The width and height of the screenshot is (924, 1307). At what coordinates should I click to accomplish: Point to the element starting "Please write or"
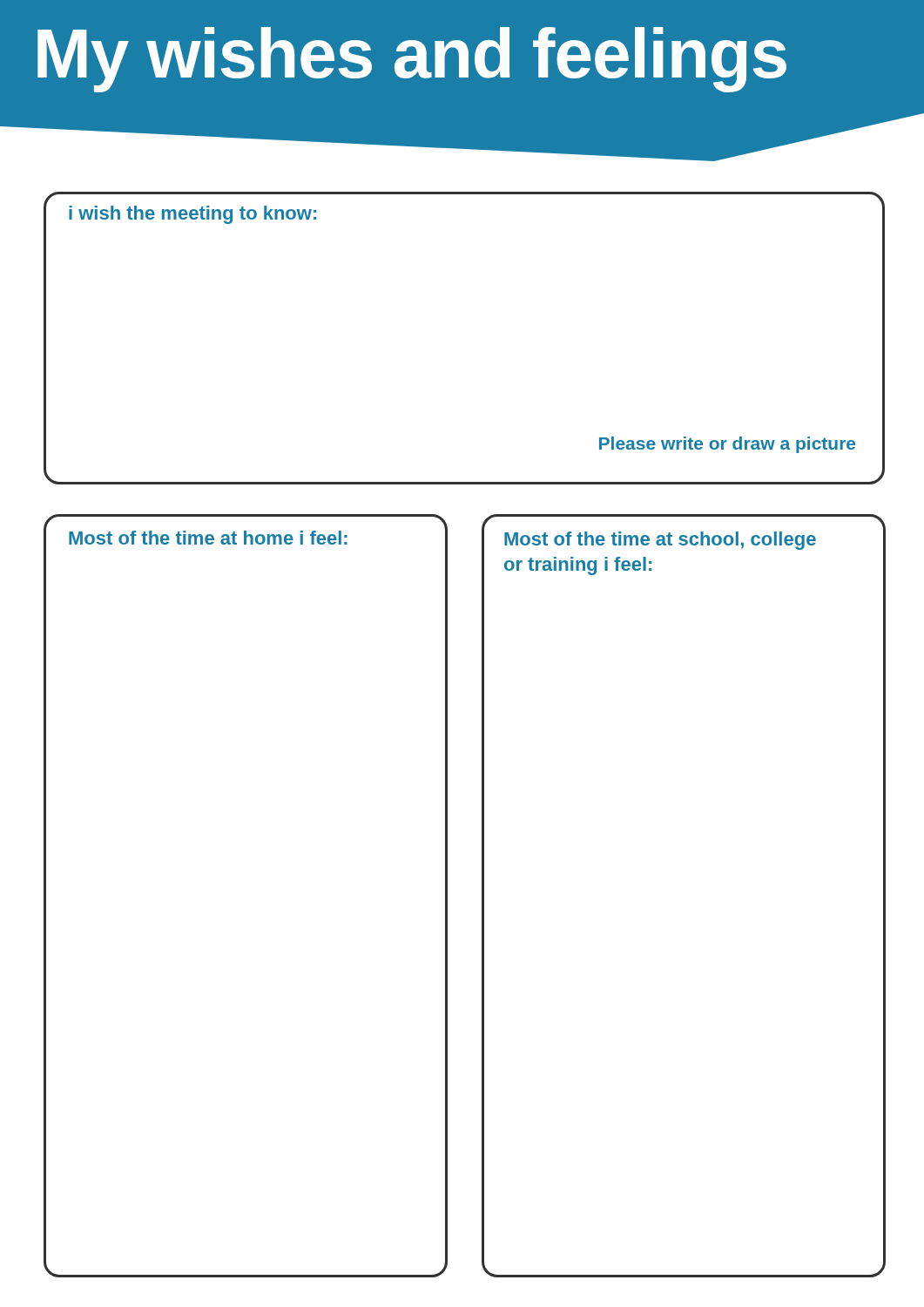click(727, 443)
